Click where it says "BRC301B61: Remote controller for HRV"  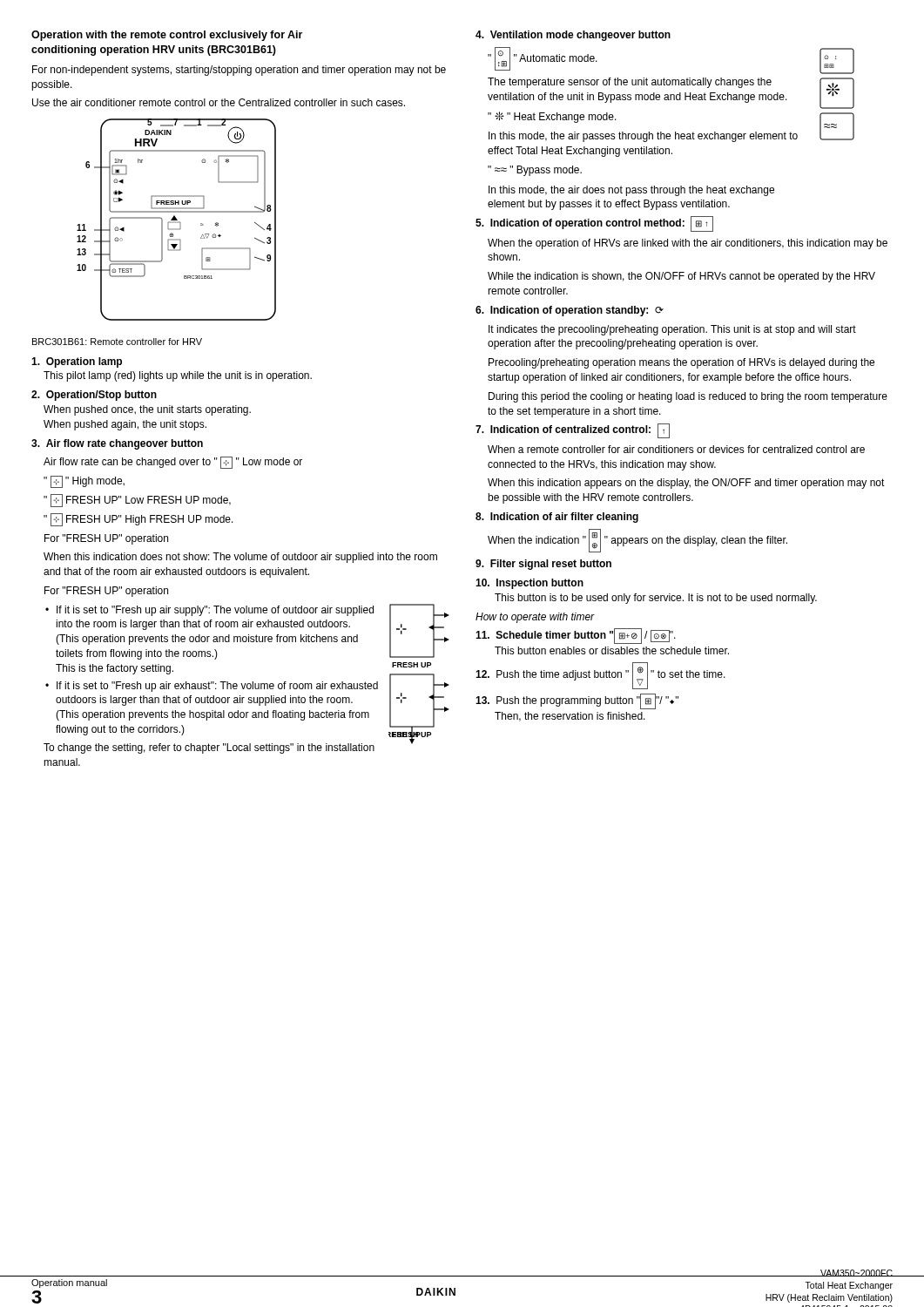point(117,342)
